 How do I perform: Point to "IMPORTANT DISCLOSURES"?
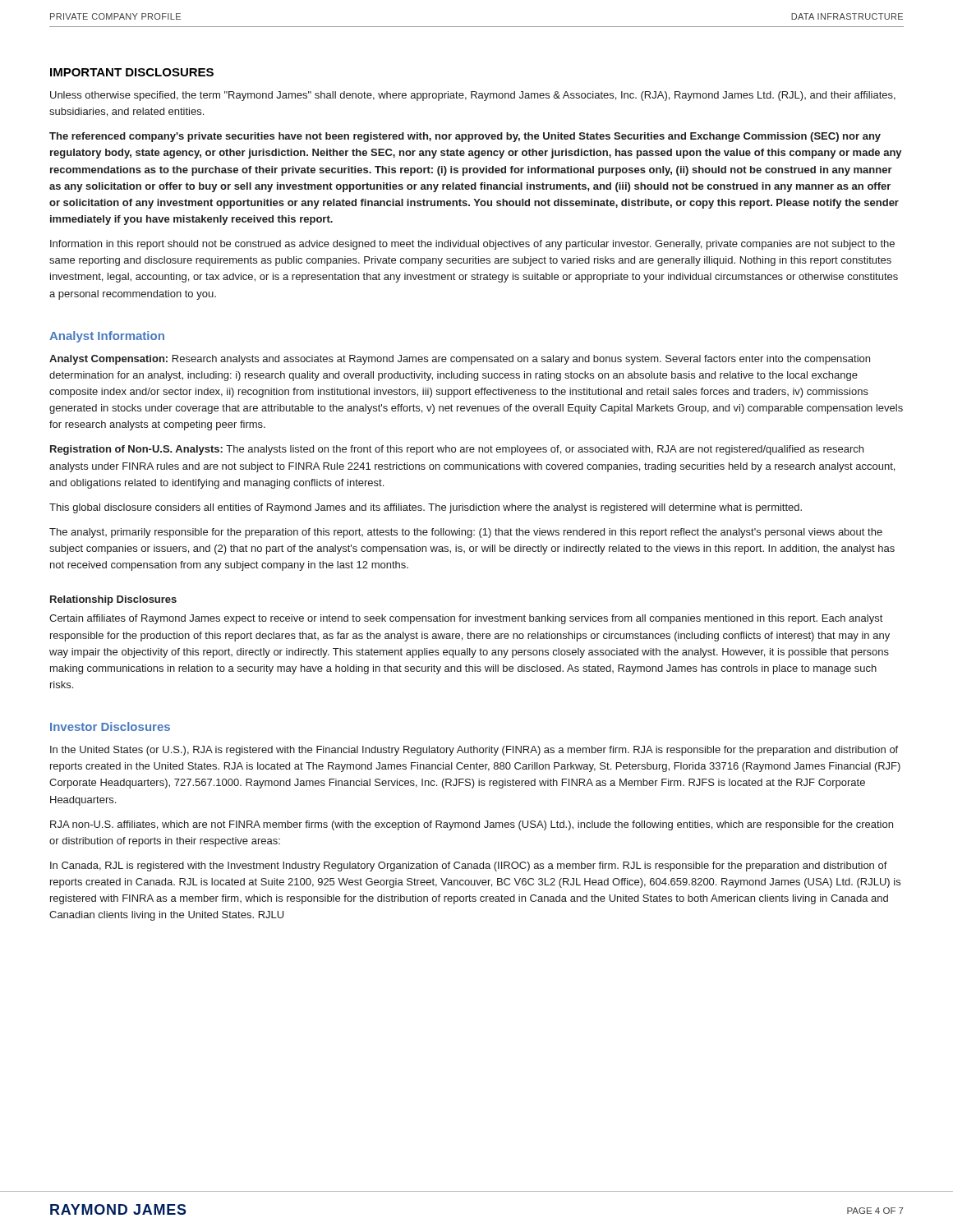click(x=132, y=72)
